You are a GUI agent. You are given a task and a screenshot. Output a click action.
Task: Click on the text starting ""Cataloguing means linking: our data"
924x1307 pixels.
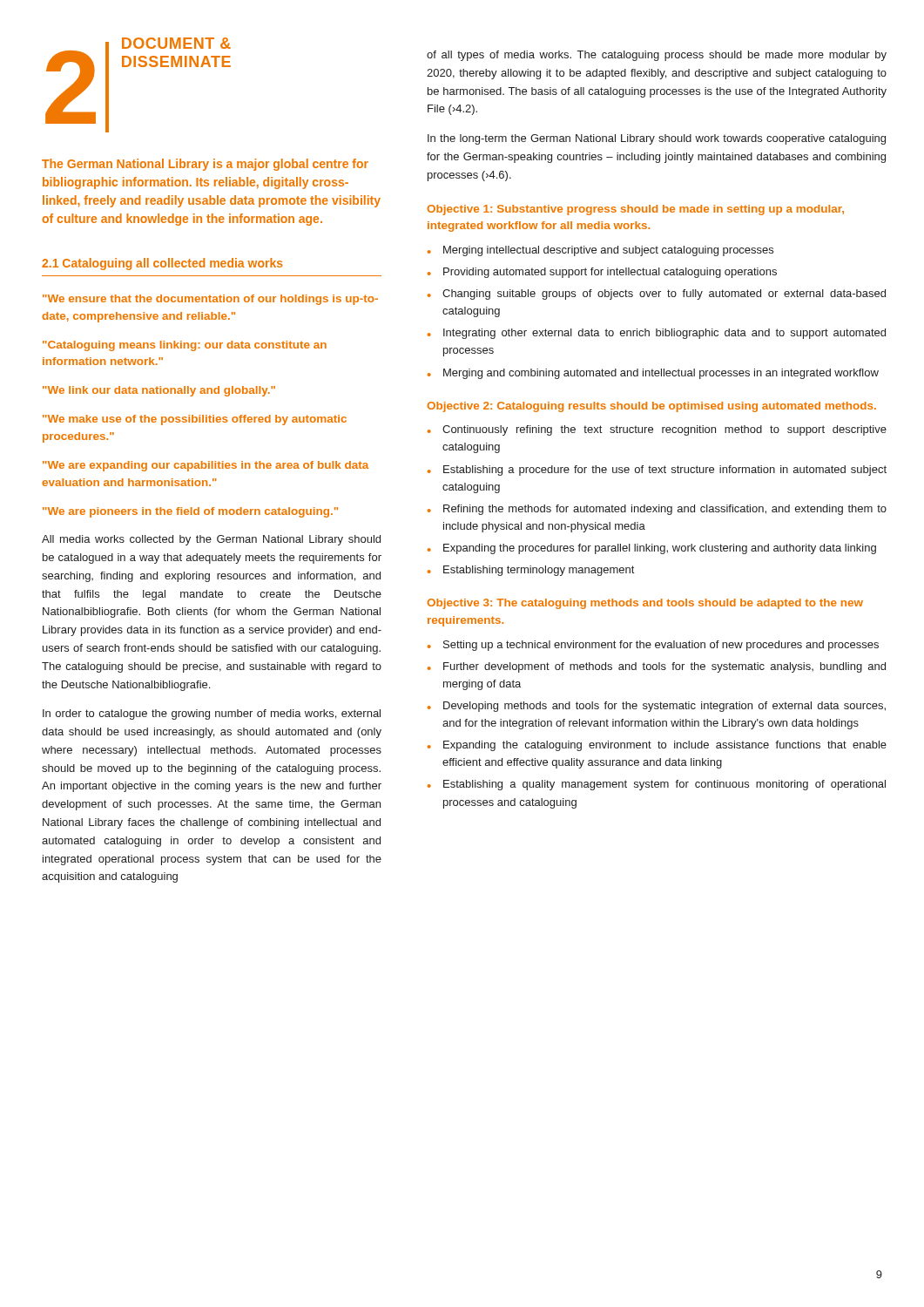click(212, 353)
